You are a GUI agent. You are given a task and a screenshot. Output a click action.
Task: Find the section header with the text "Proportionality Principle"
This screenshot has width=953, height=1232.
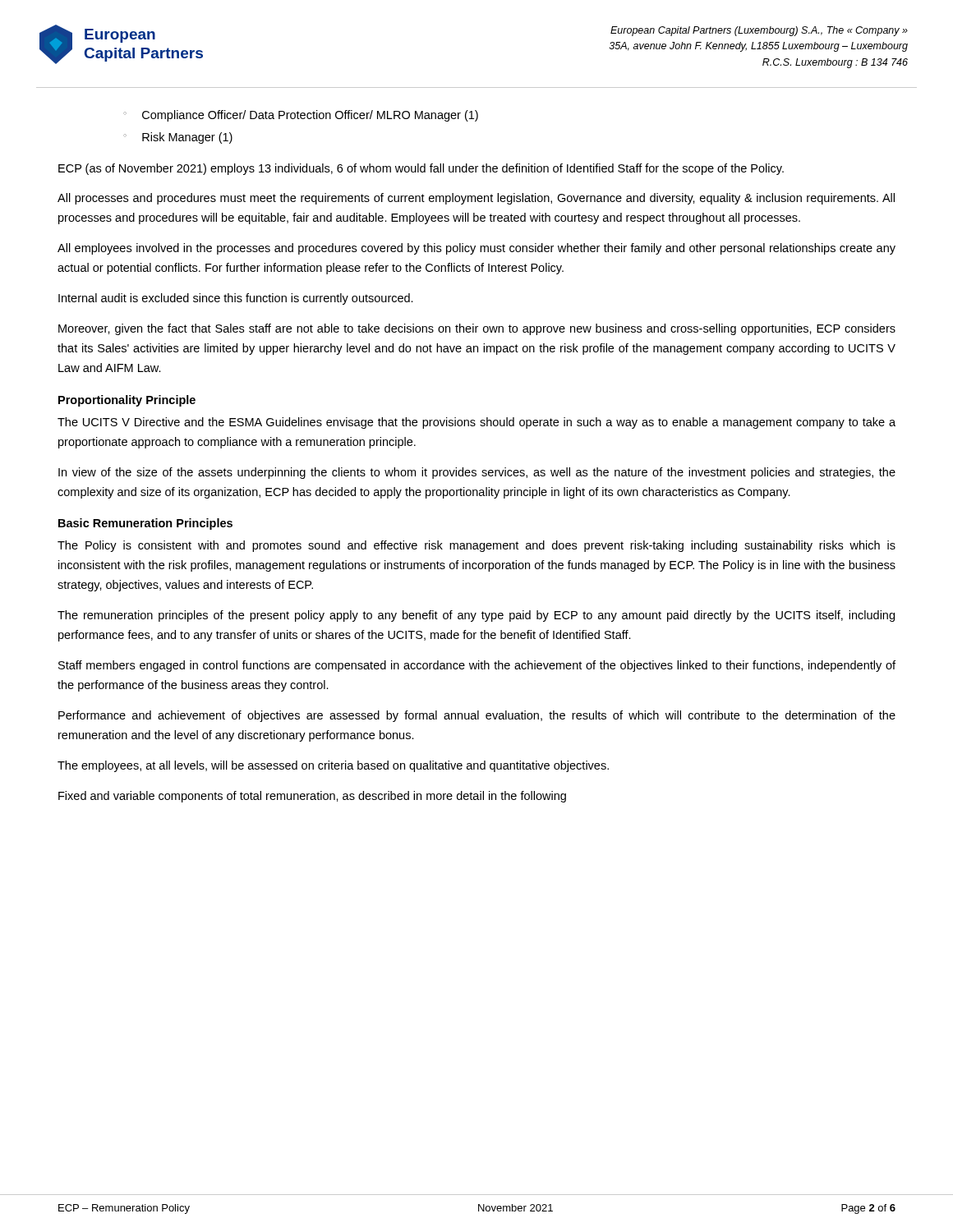point(127,400)
